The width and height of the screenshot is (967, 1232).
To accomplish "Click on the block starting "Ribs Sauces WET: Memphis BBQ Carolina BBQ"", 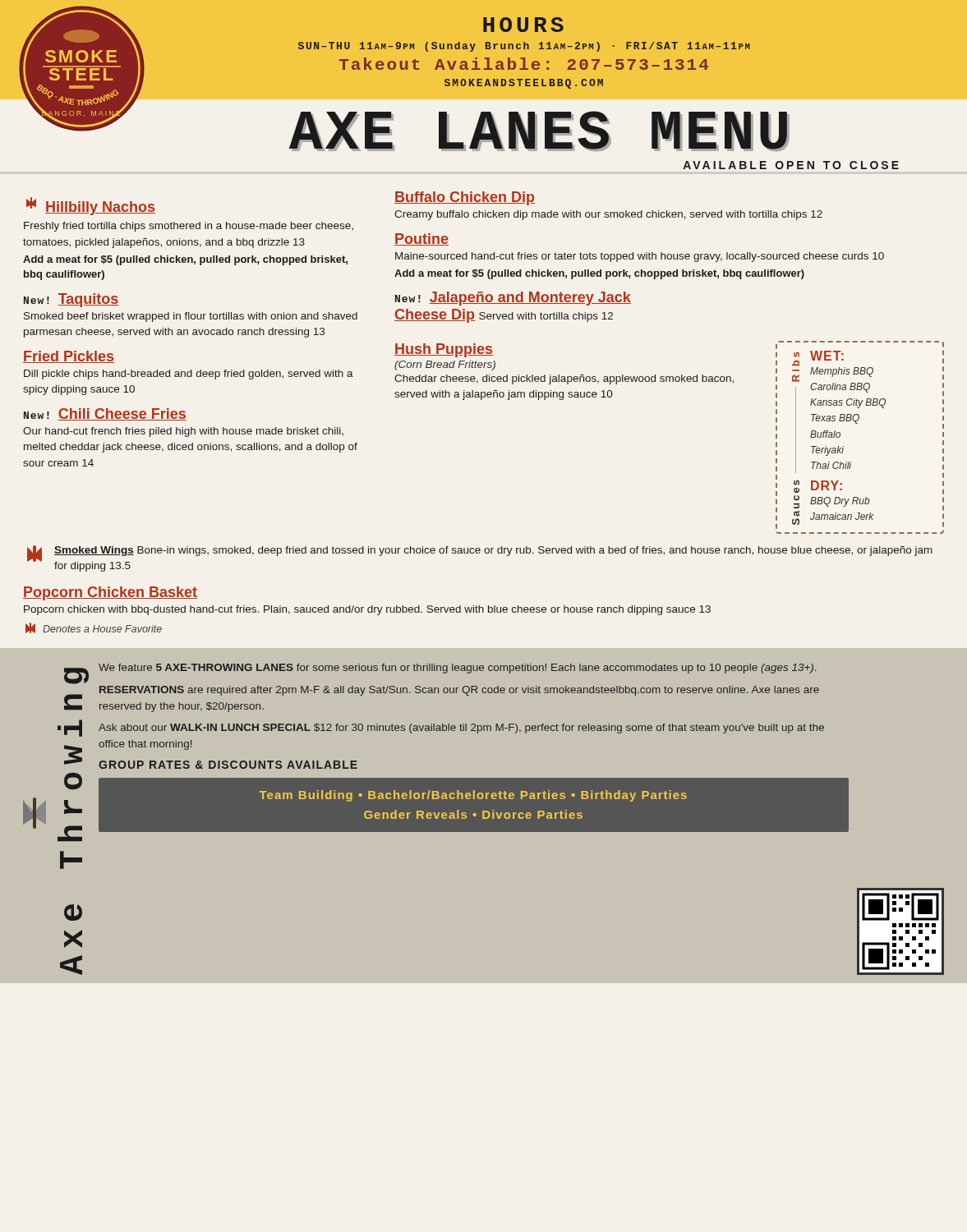I will (x=839, y=412).
